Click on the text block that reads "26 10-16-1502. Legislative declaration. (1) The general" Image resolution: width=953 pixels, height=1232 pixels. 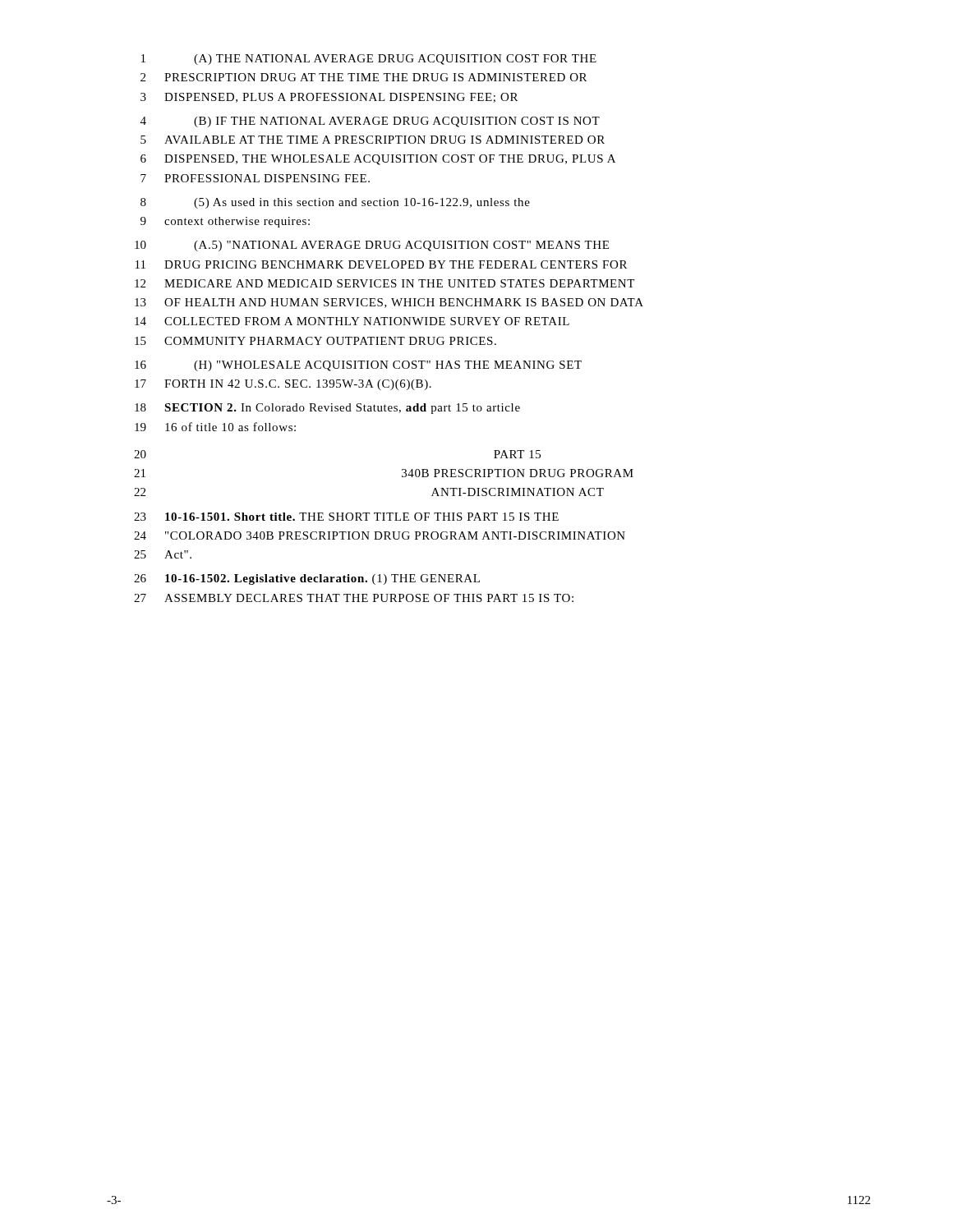tap(489, 589)
